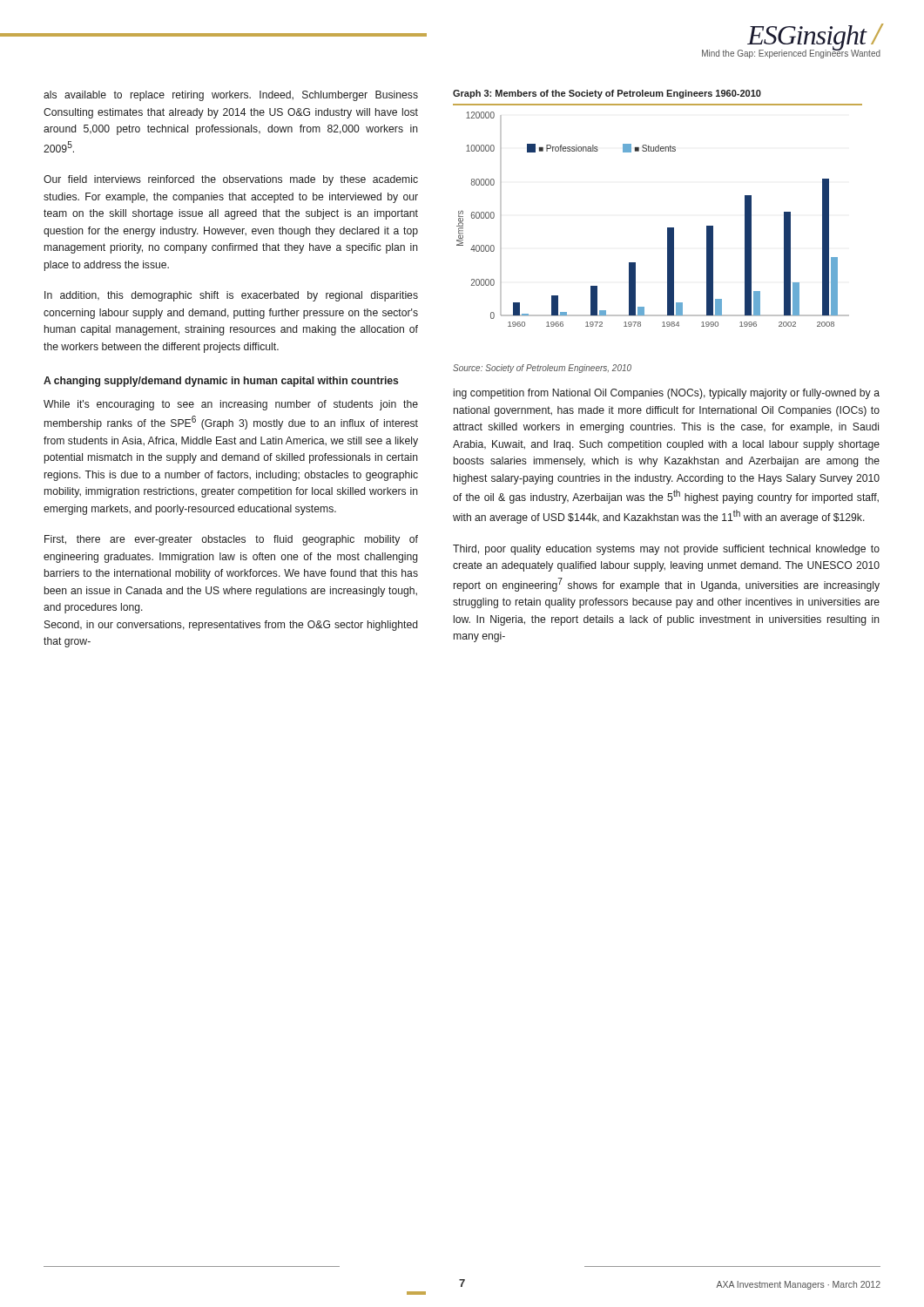Click on the passage starting "In addition, this demographic shift"

point(231,321)
